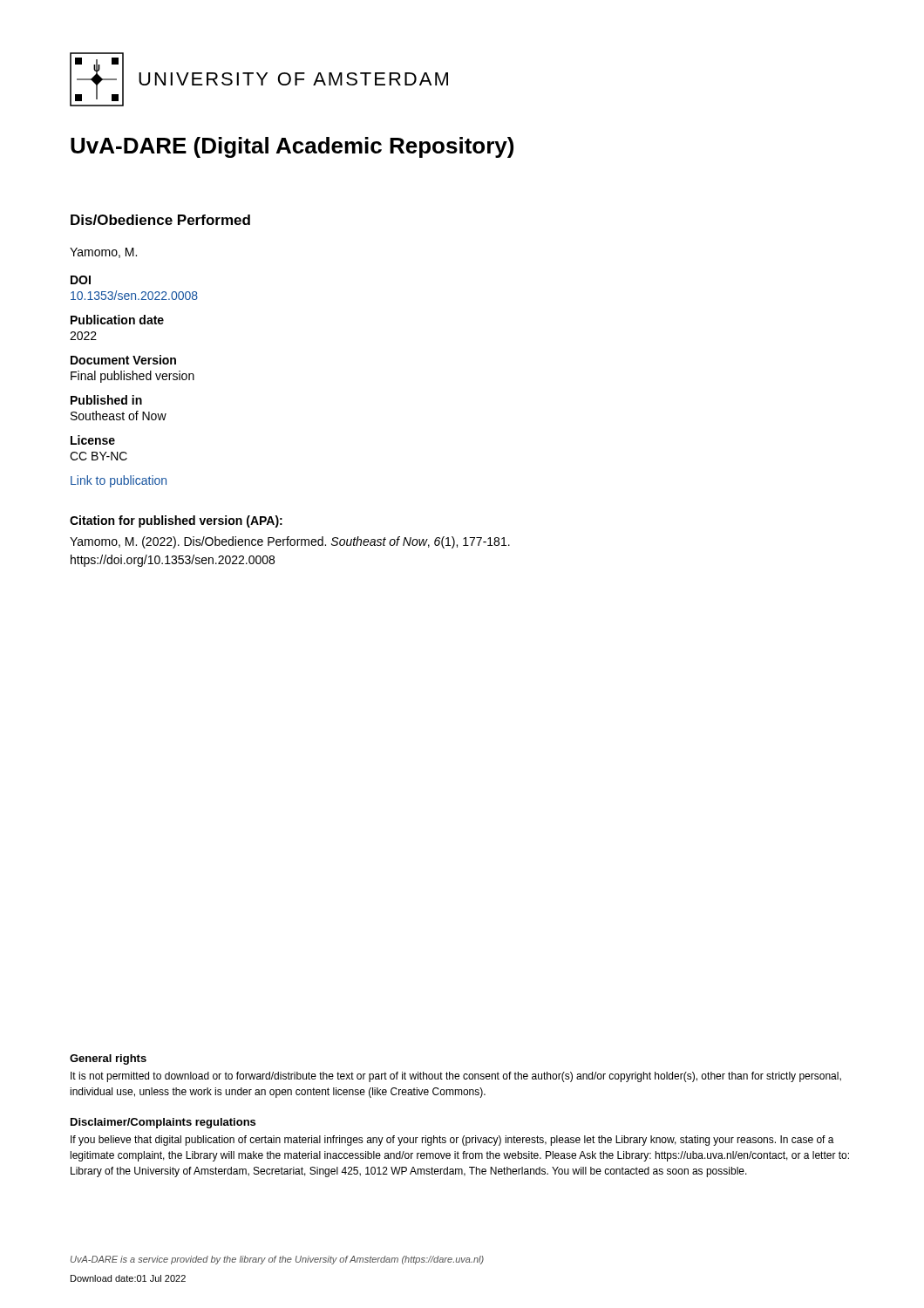Locate the text "Dis/Obedience Performed"

click(x=160, y=220)
